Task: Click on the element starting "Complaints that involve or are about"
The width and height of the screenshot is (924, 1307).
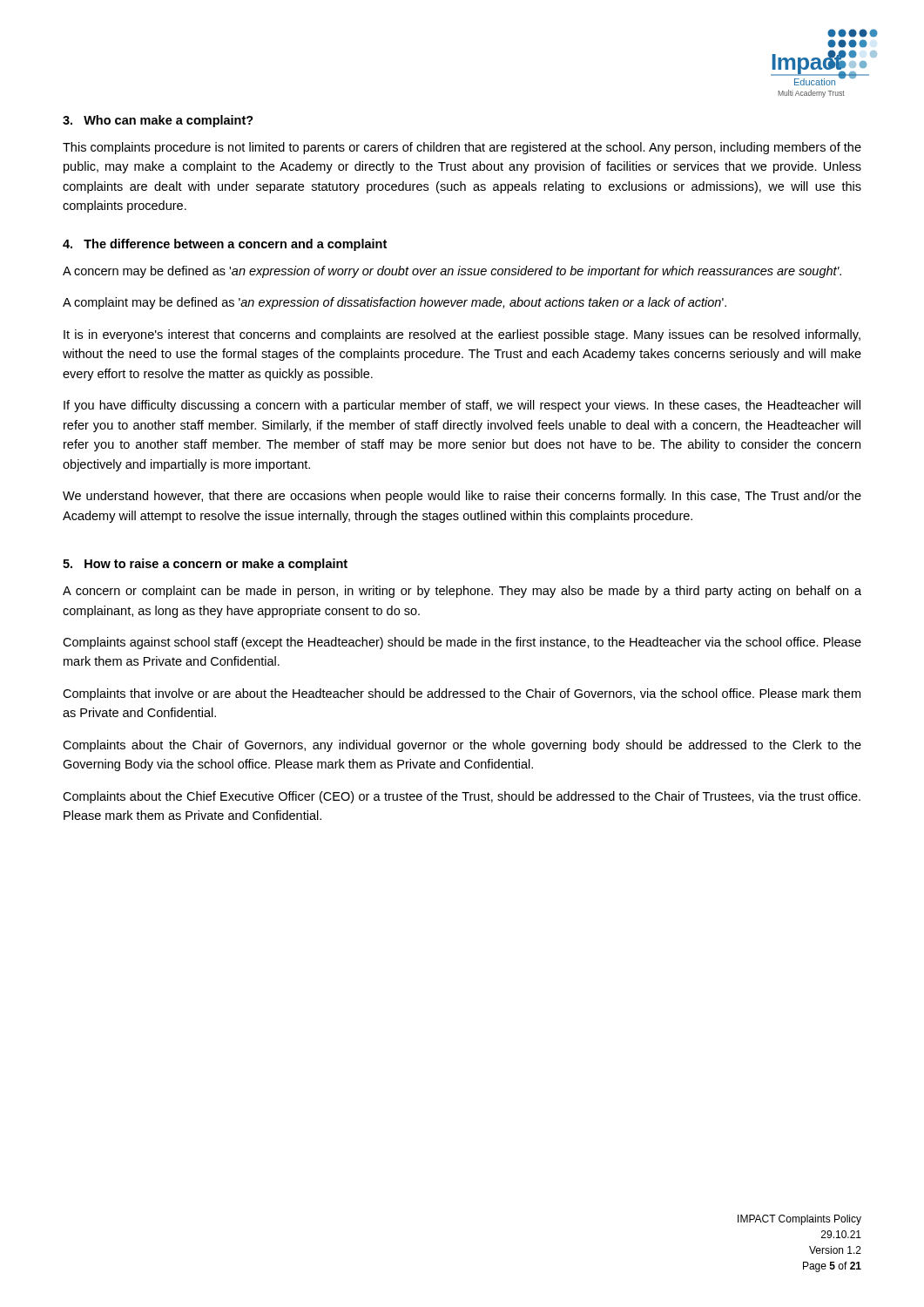Action: coord(462,703)
